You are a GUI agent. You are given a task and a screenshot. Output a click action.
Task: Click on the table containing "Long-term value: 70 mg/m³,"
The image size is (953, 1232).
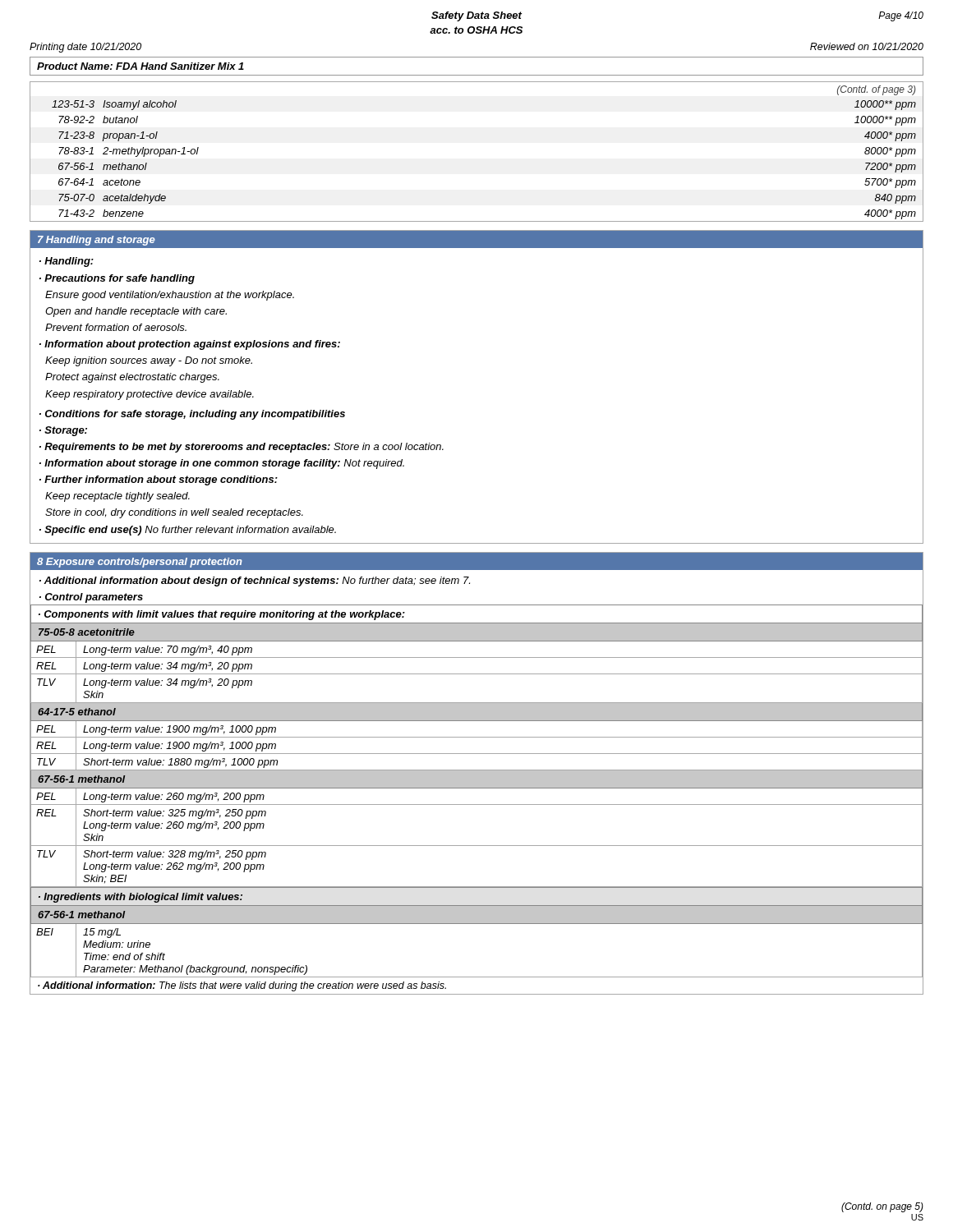pyautogui.click(x=476, y=746)
